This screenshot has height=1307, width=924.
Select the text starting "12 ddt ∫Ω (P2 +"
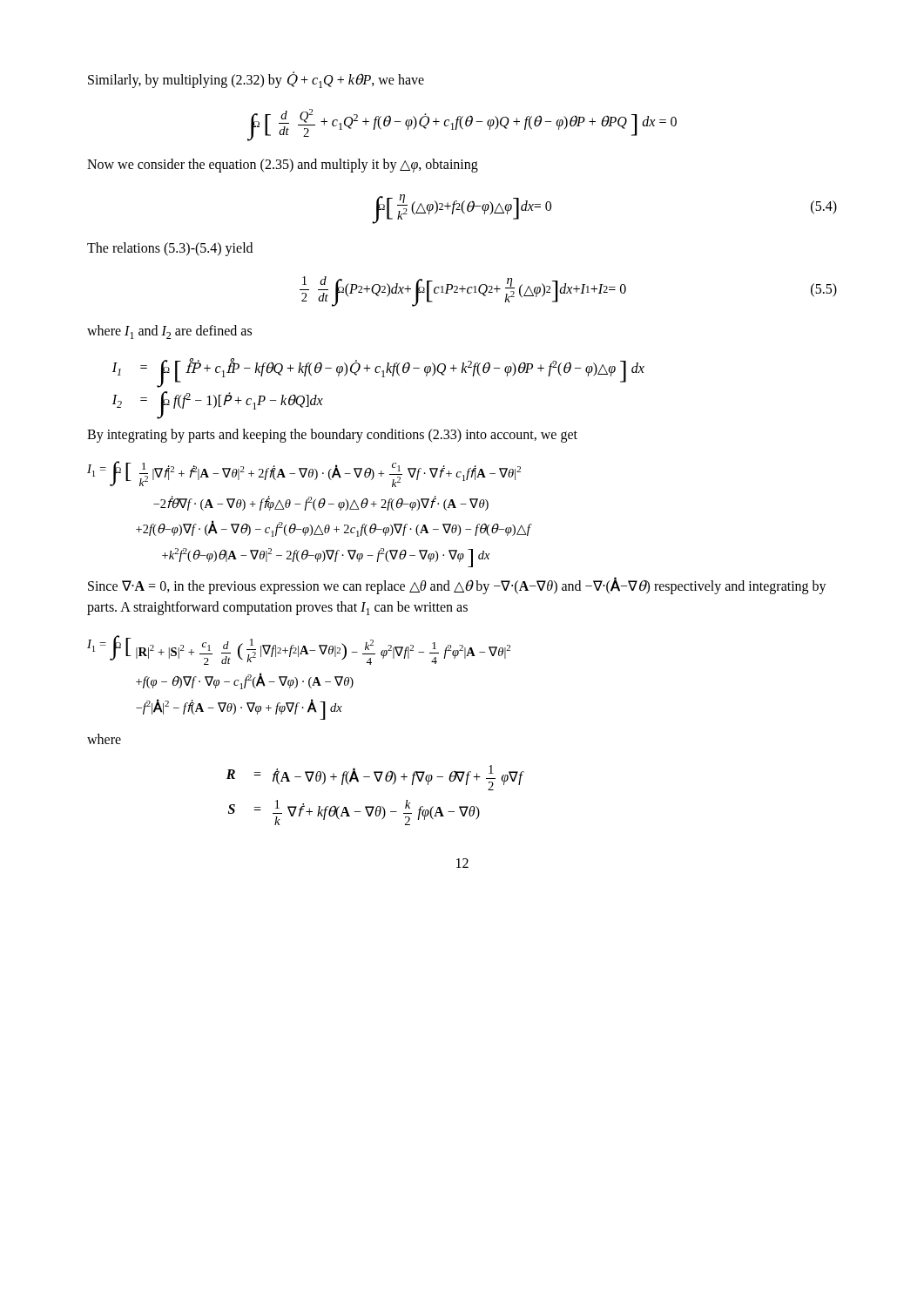coord(567,290)
